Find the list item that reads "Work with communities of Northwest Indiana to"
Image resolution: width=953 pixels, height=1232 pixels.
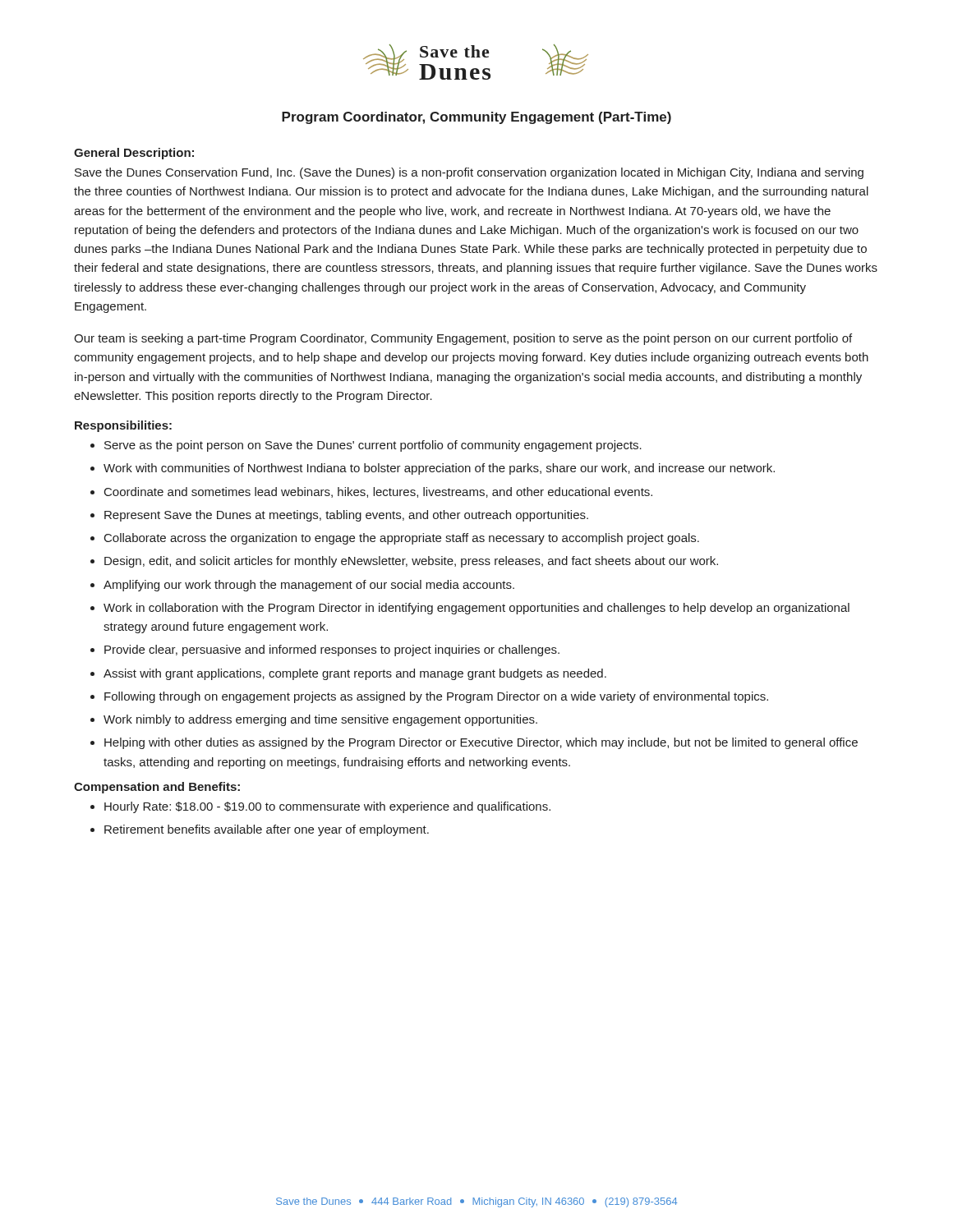(491, 468)
